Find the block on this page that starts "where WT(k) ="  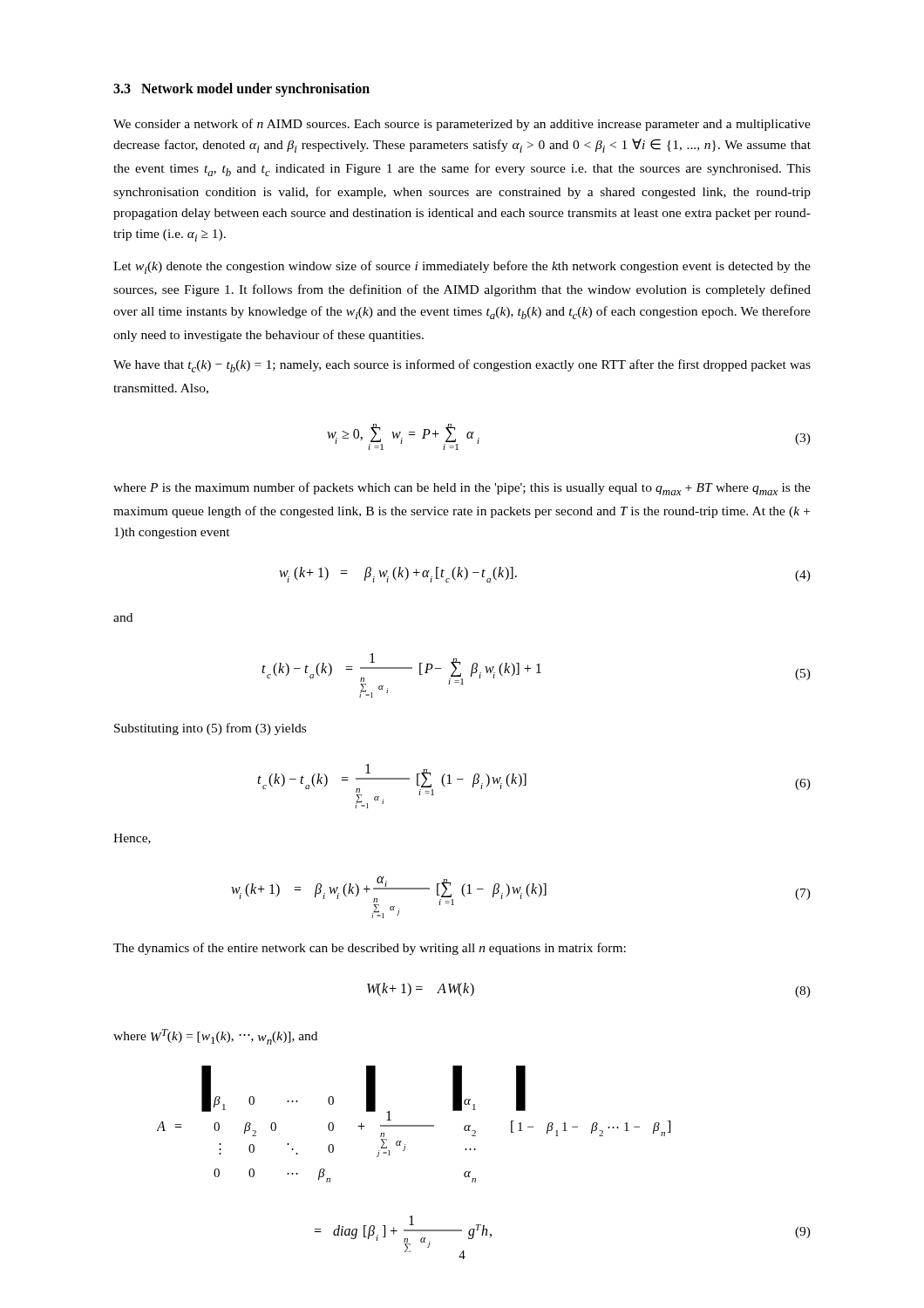point(216,1036)
